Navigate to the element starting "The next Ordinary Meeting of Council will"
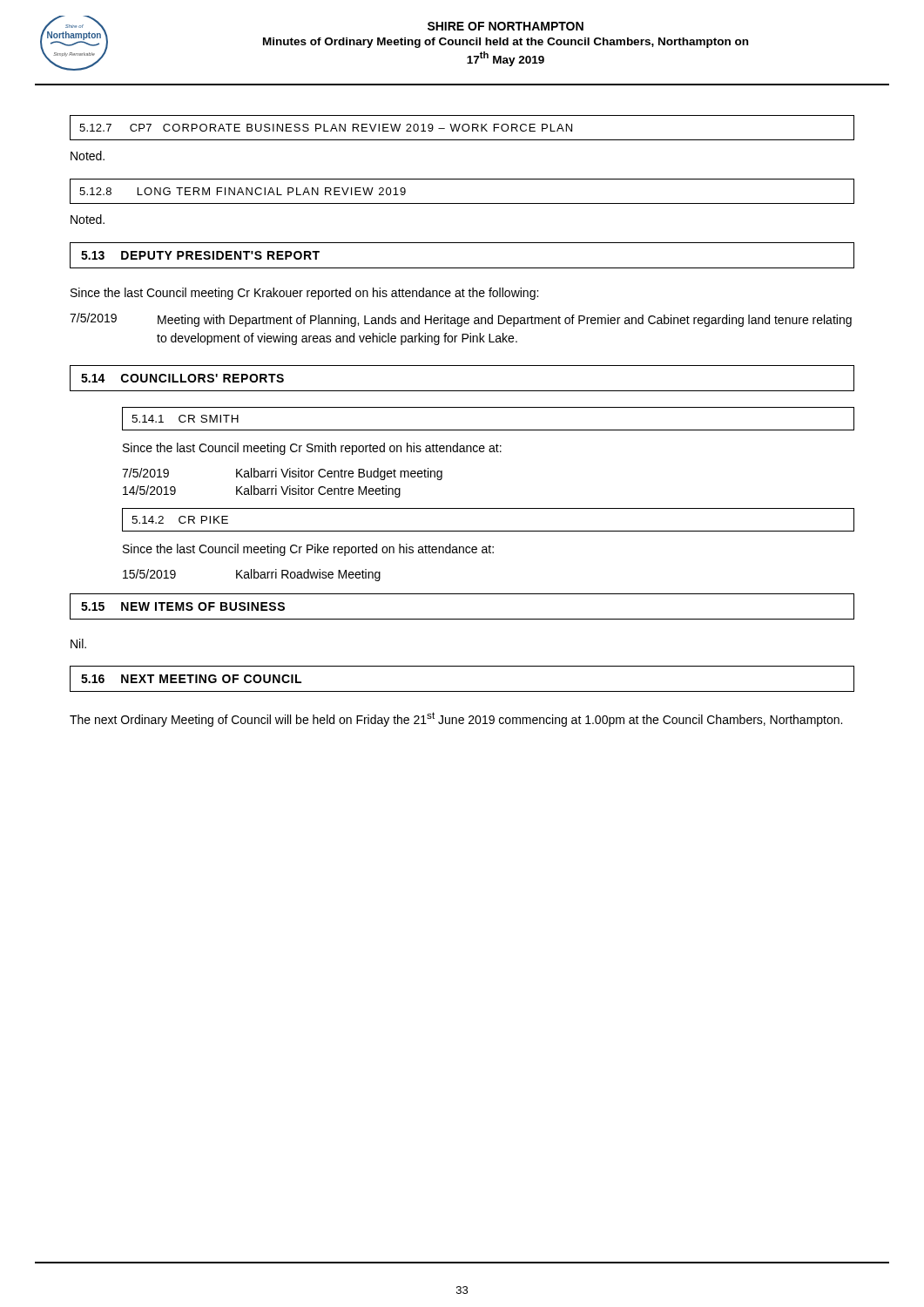Screen dimensions: 1307x924 (457, 718)
